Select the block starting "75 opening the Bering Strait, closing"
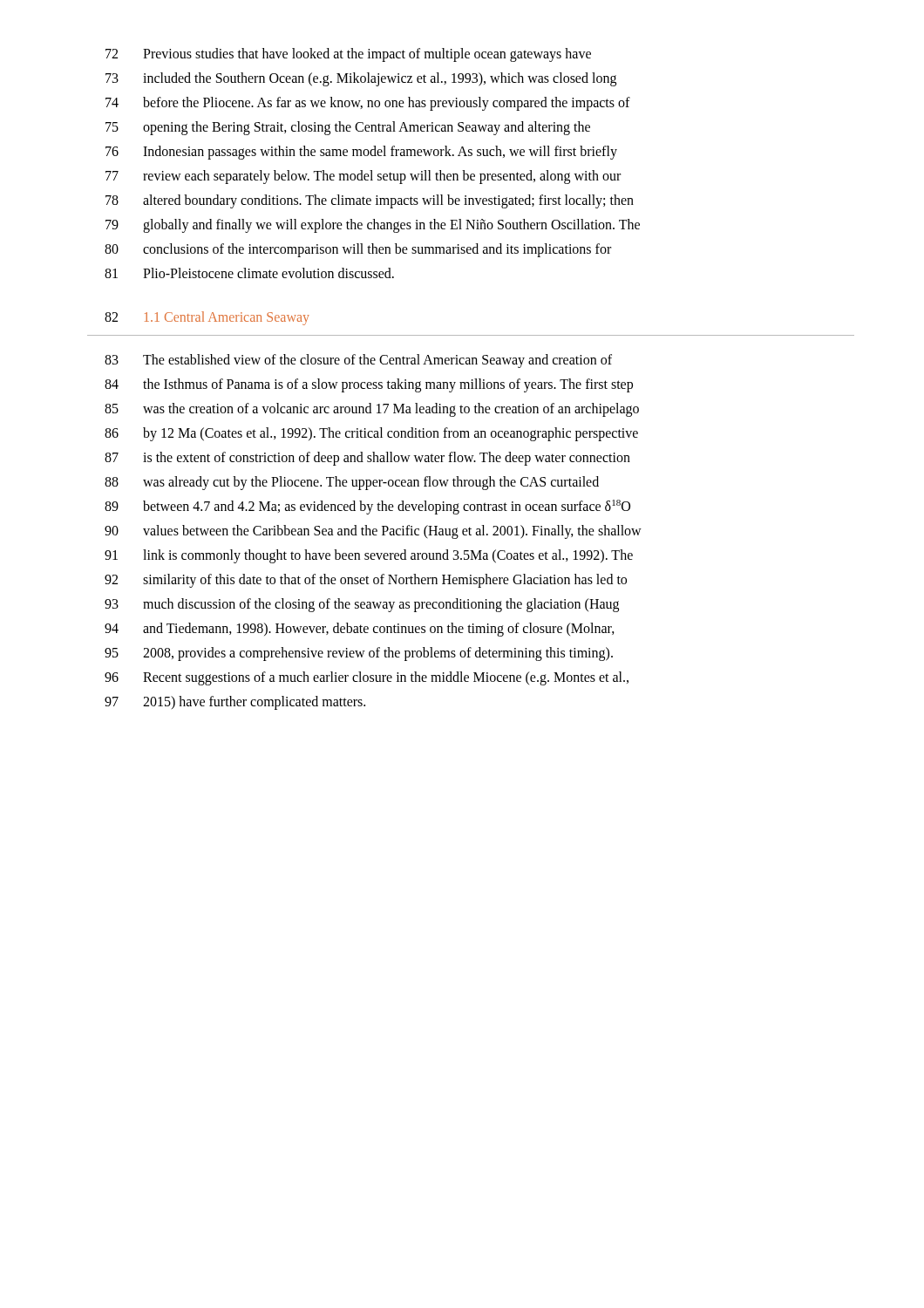The image size is (924, 1308). [x=339, y=127]
